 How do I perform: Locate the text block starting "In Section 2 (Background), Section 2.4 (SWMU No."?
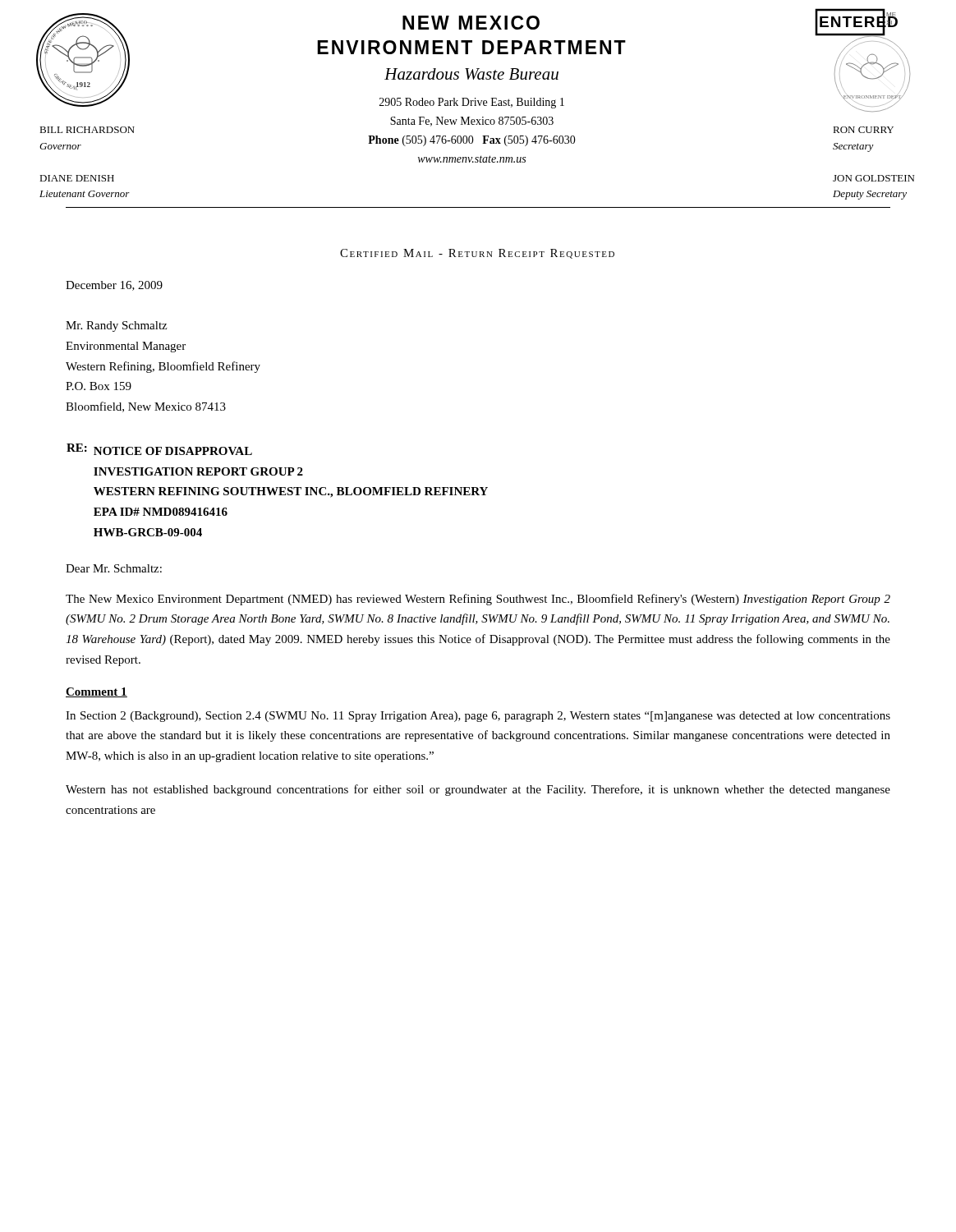(x=478, y=735)
